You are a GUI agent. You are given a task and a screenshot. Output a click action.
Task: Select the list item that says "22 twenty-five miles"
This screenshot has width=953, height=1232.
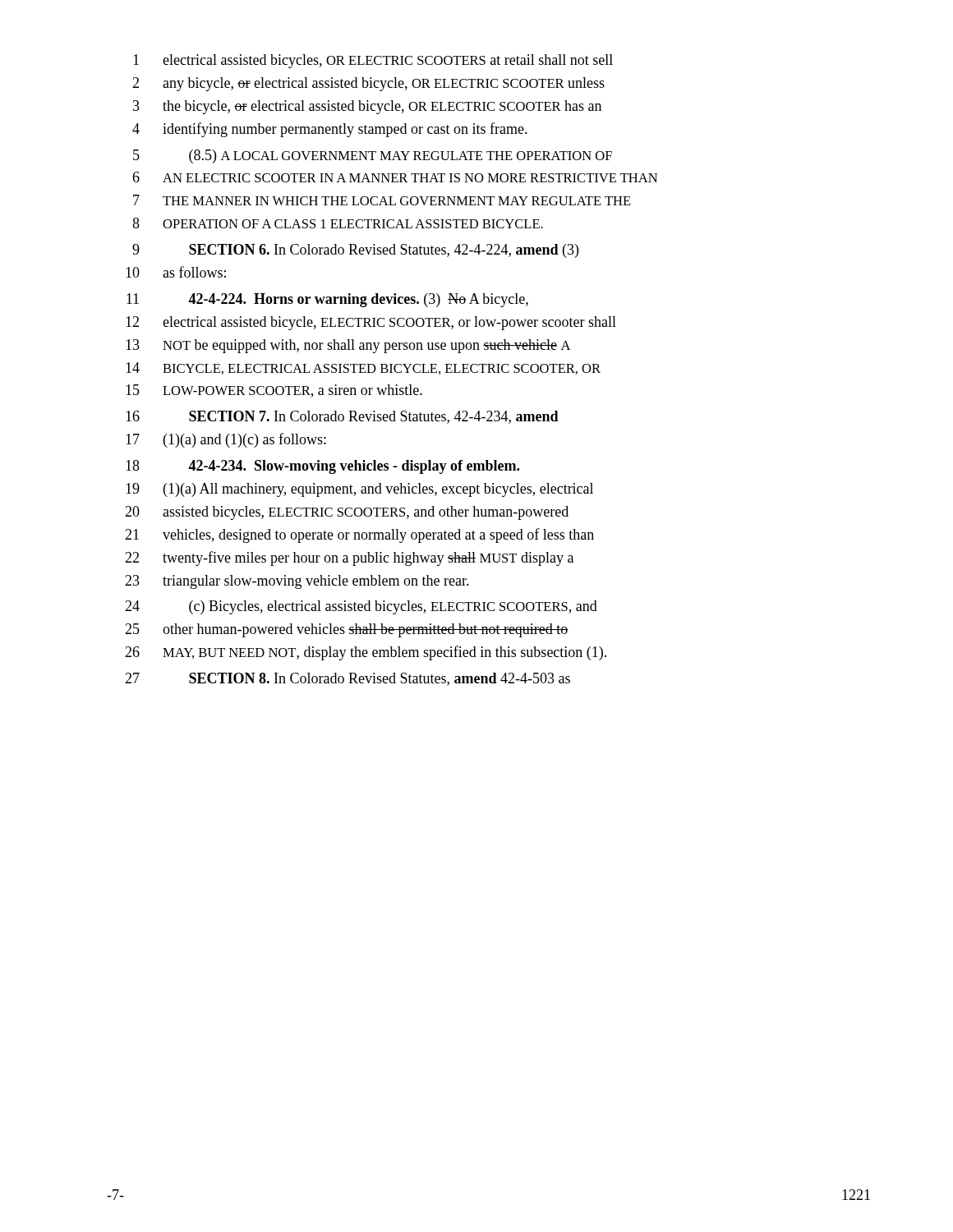[x=489, y=558]
